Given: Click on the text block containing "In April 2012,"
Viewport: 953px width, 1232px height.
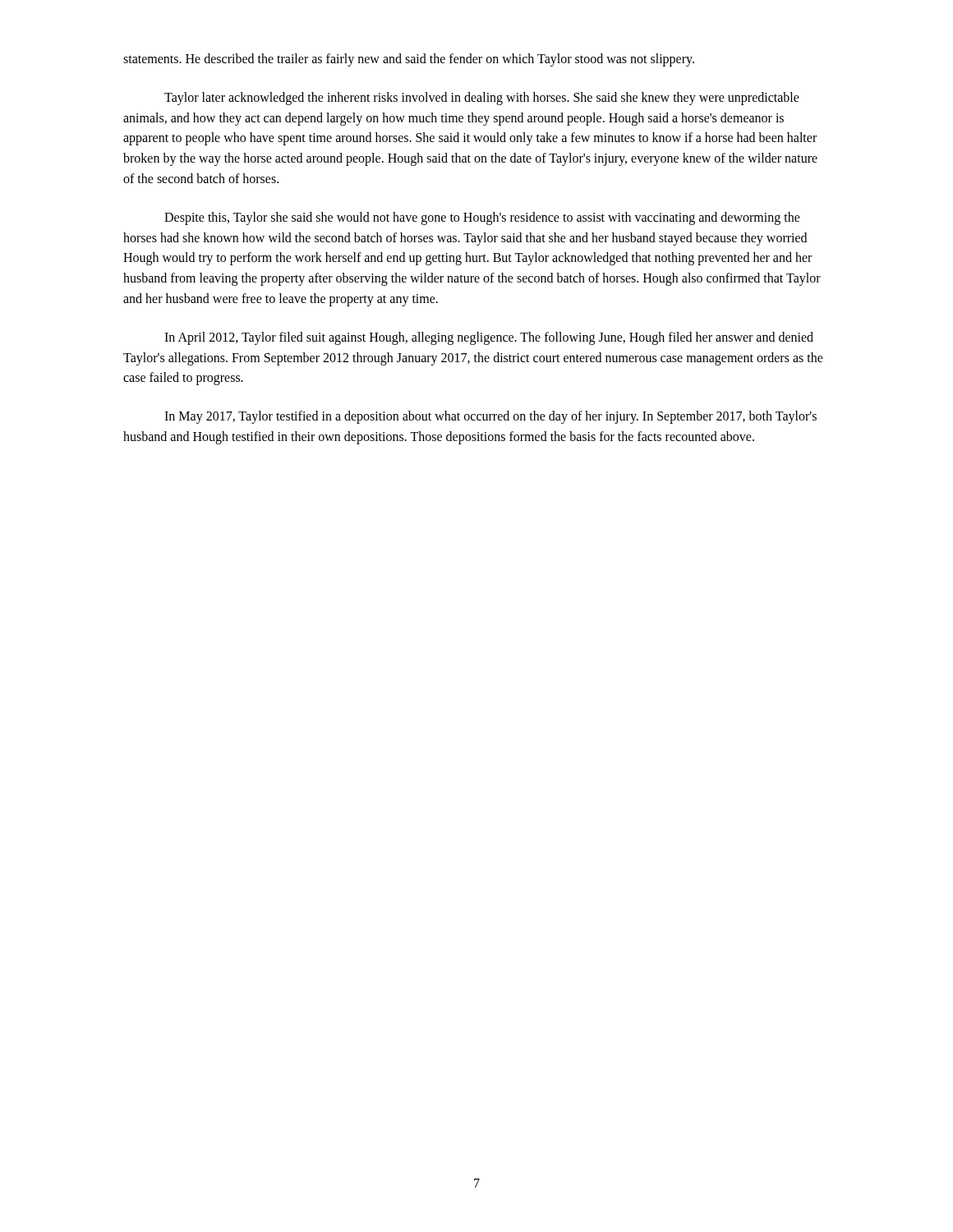Looking at the screenshot, I should (x=476, y=358).
